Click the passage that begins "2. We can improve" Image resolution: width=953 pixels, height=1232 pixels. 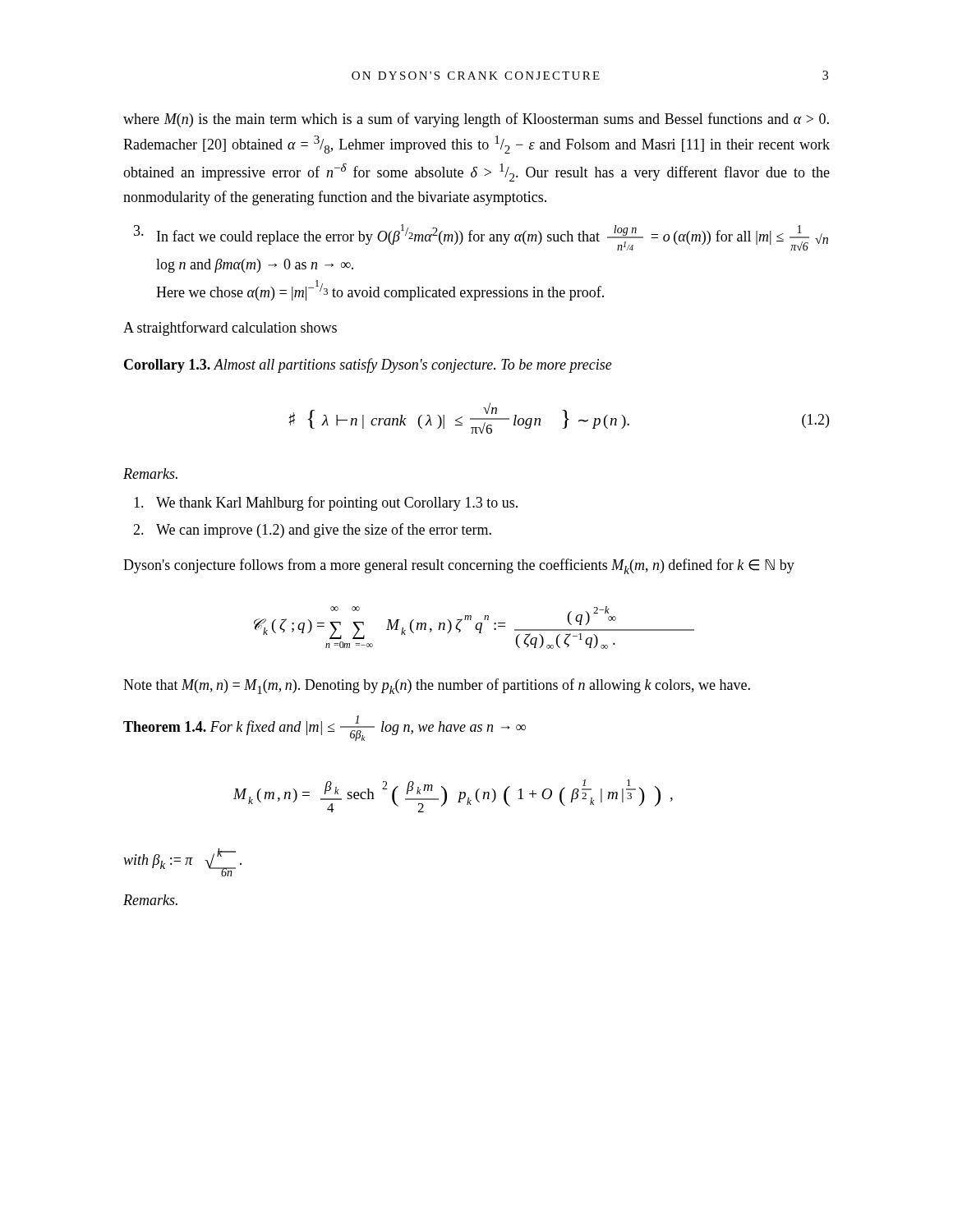pos(324,530)
